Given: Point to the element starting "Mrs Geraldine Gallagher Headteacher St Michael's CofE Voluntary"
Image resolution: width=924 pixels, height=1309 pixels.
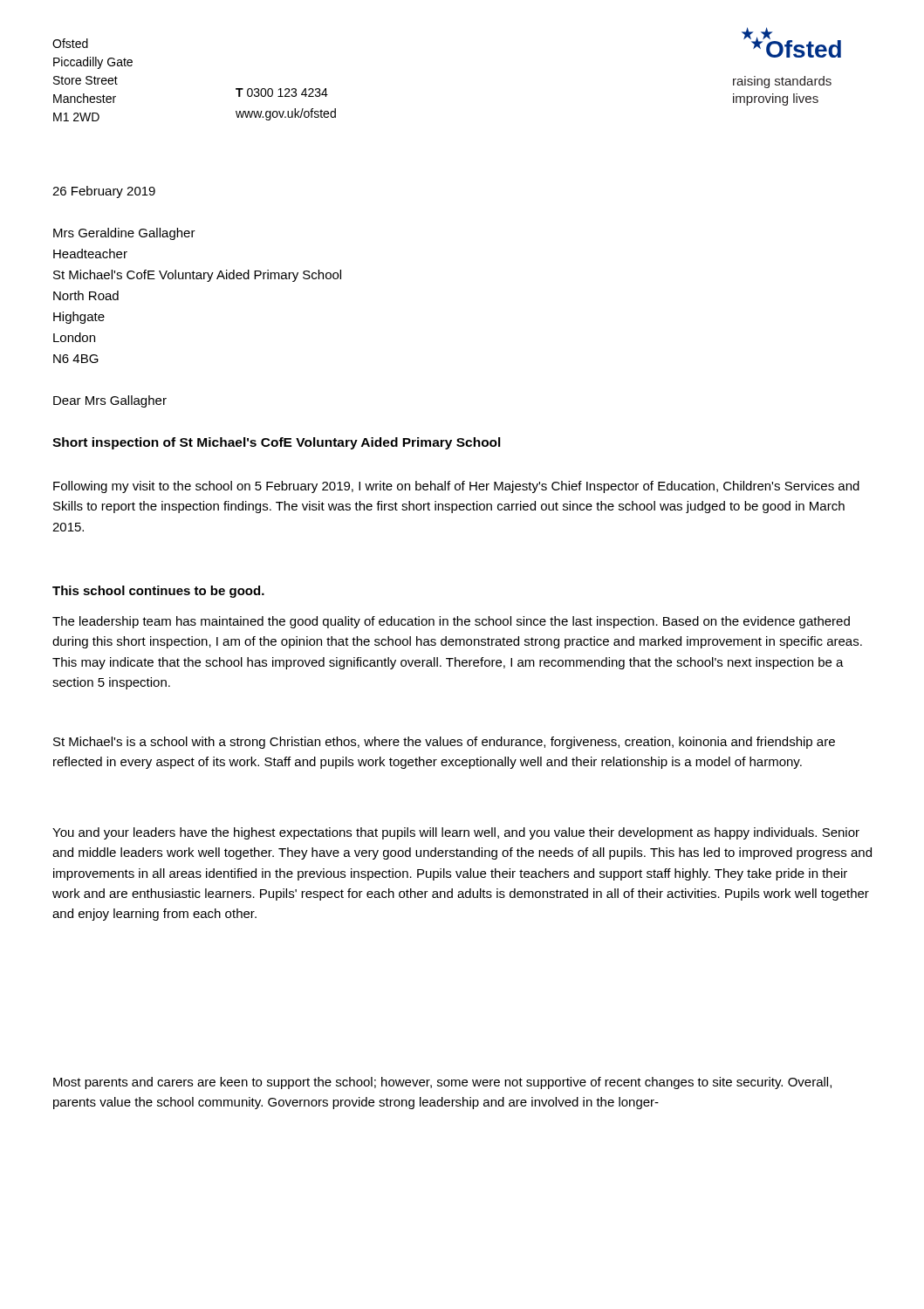Looking at the screenshot, I should pyautogui.click(x=124, y=234).
